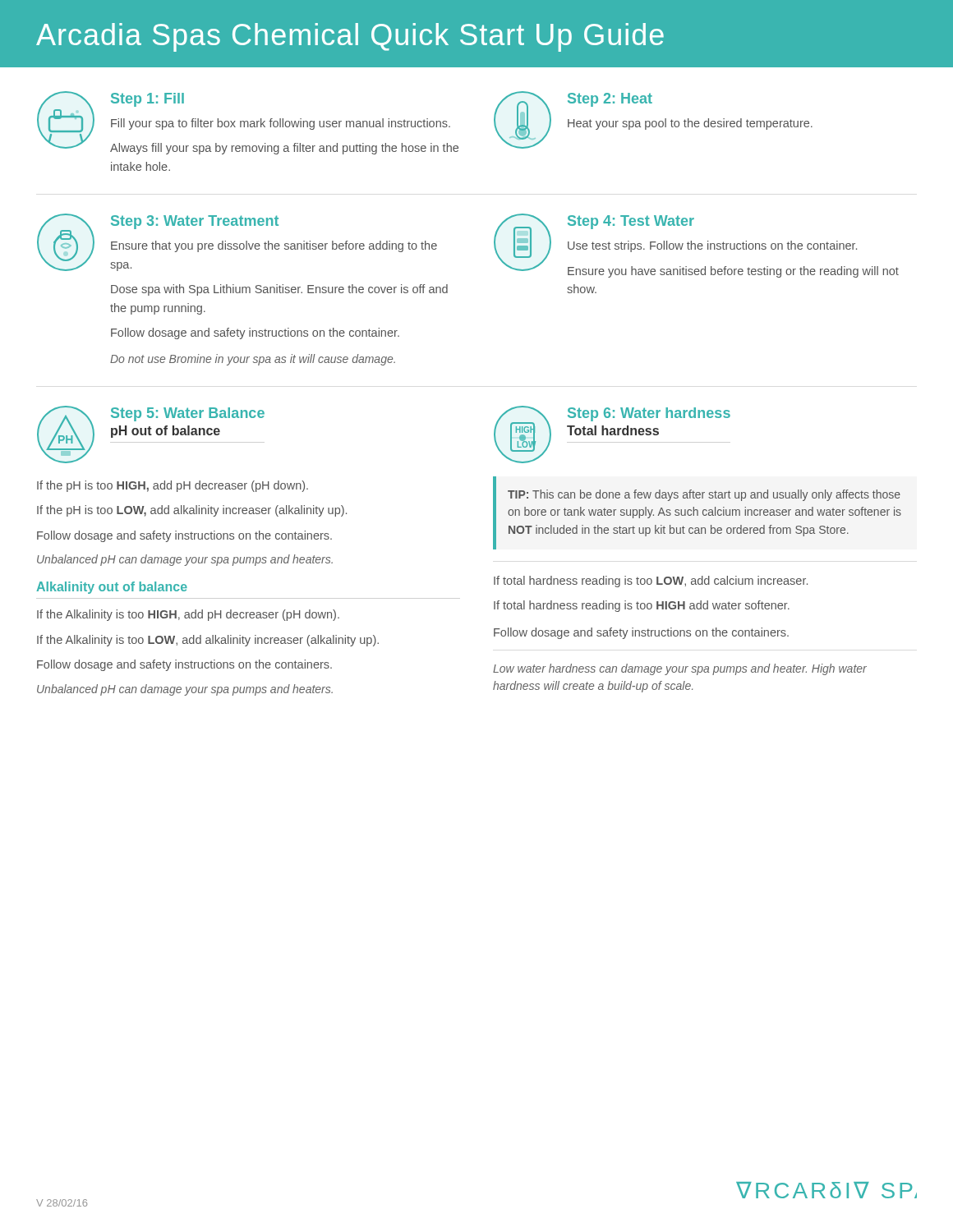The height and width of the screenshot is (1232, 953).
Task: Locate the text "Step 4: Test Water"
Action: coord(631,221)
